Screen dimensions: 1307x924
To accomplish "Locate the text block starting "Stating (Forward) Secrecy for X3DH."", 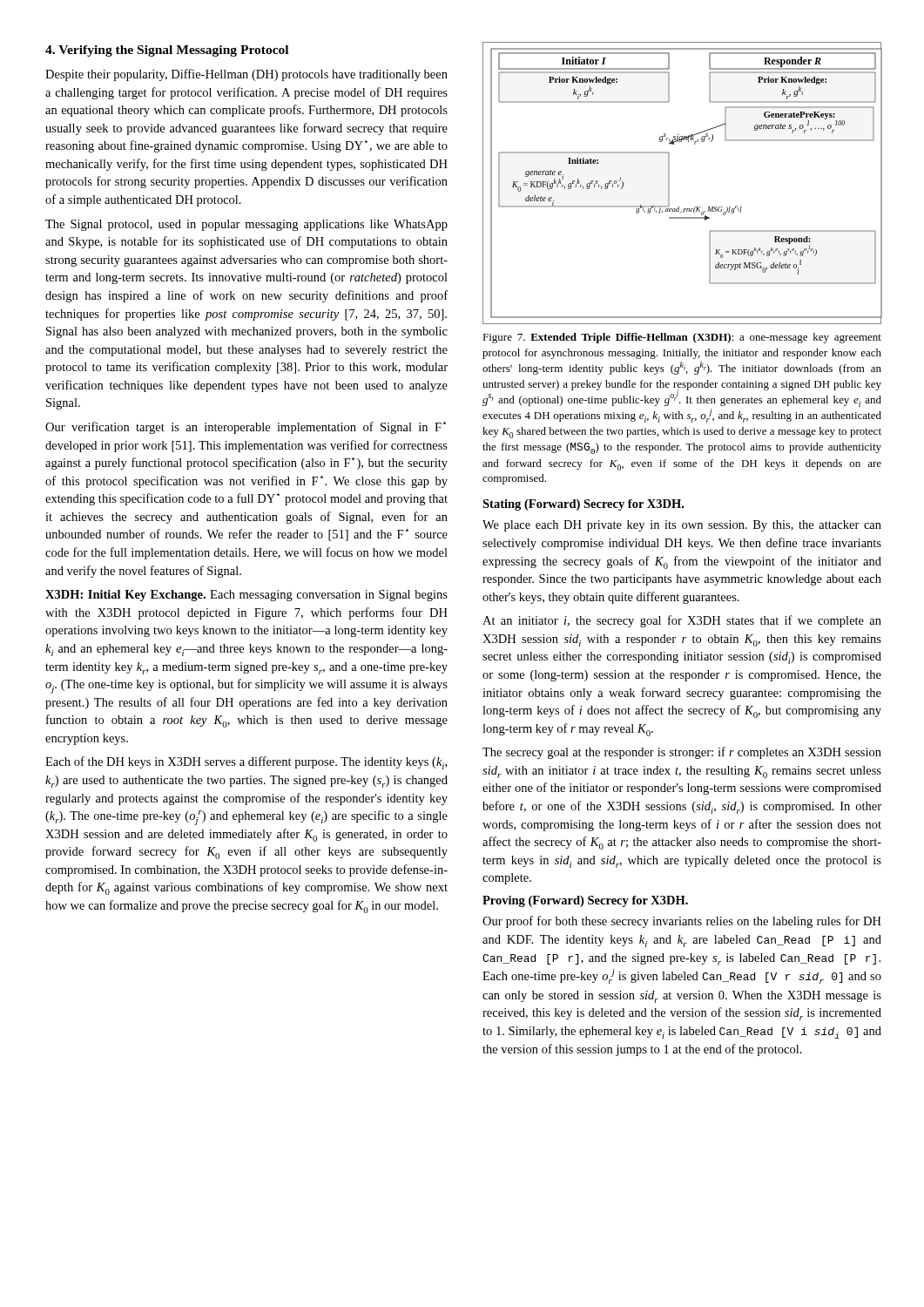I will pos(583,504).
